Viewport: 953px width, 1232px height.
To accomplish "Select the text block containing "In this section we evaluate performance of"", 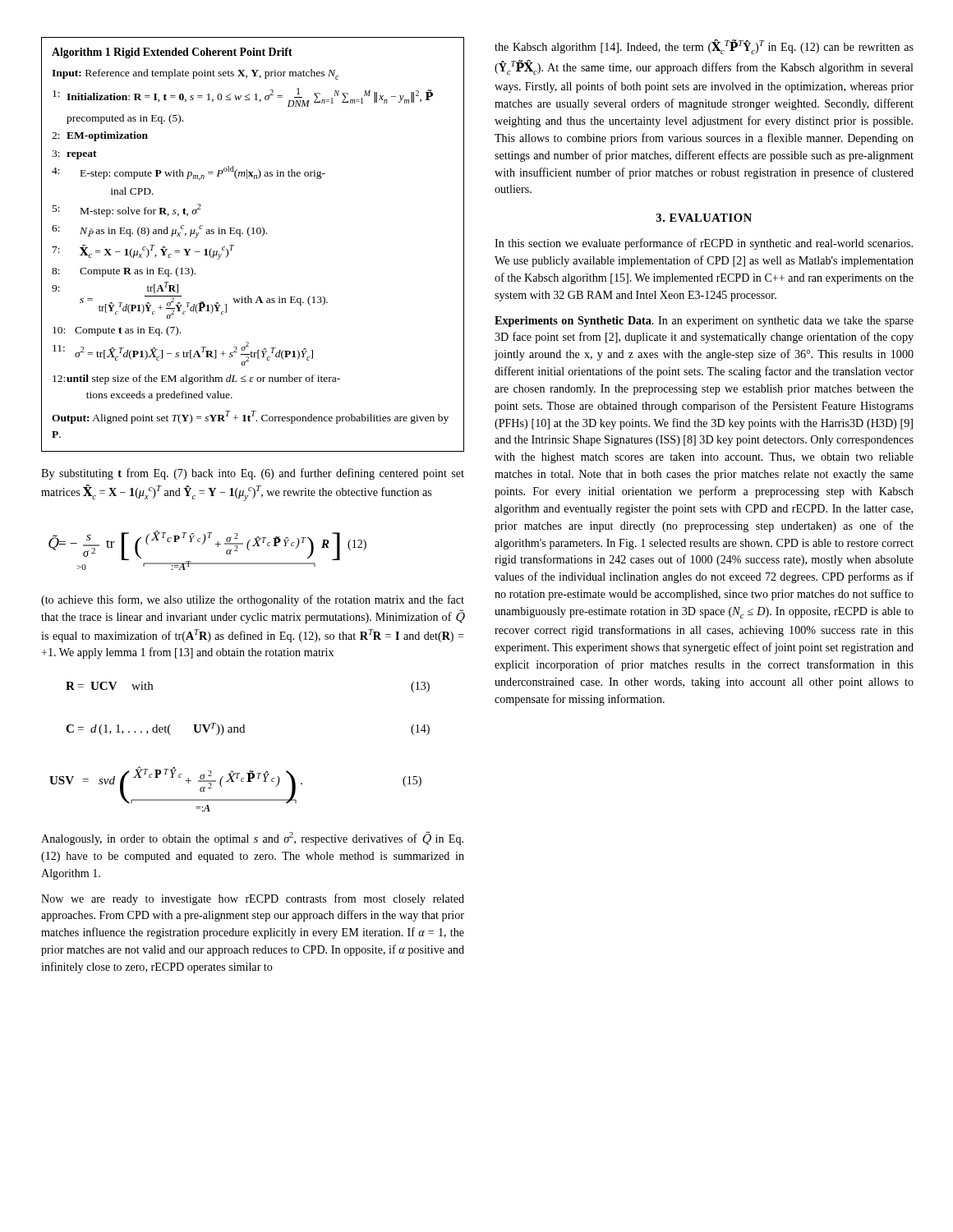I will pyautogui.click(x=704, y=269).
